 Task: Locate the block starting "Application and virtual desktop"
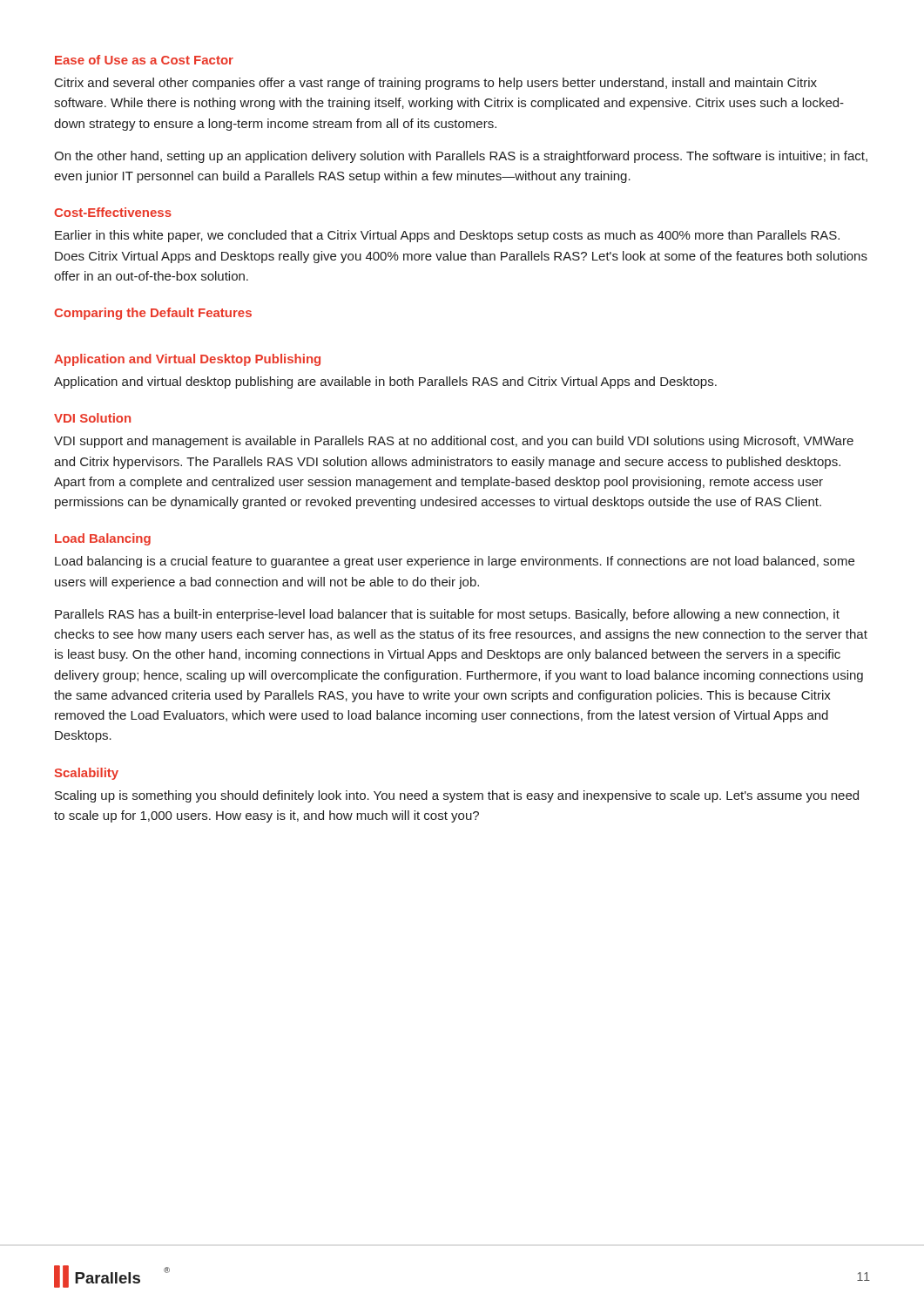point(386,381)
